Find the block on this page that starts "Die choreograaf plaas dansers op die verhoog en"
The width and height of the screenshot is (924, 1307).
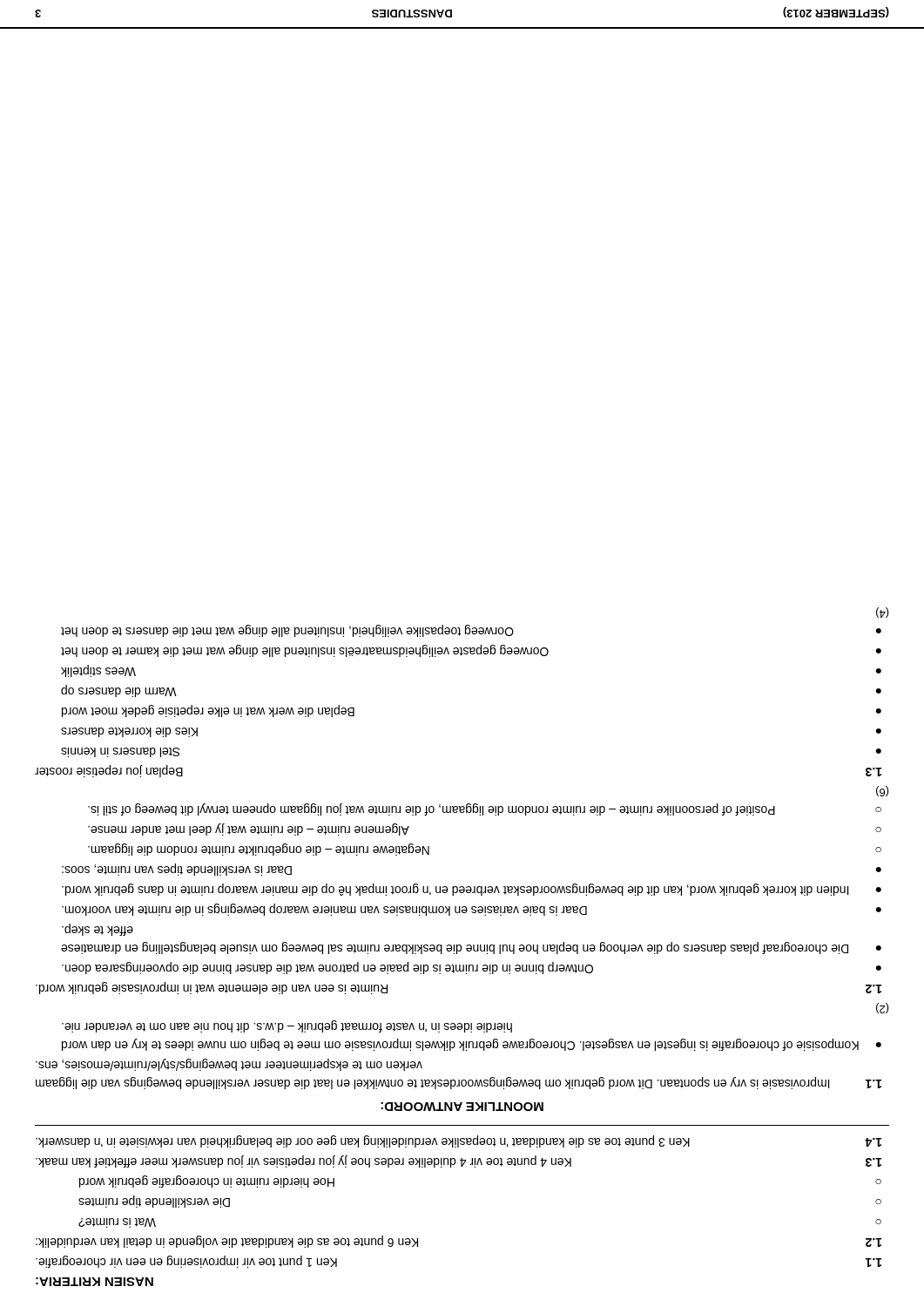(x=472, y=939)
